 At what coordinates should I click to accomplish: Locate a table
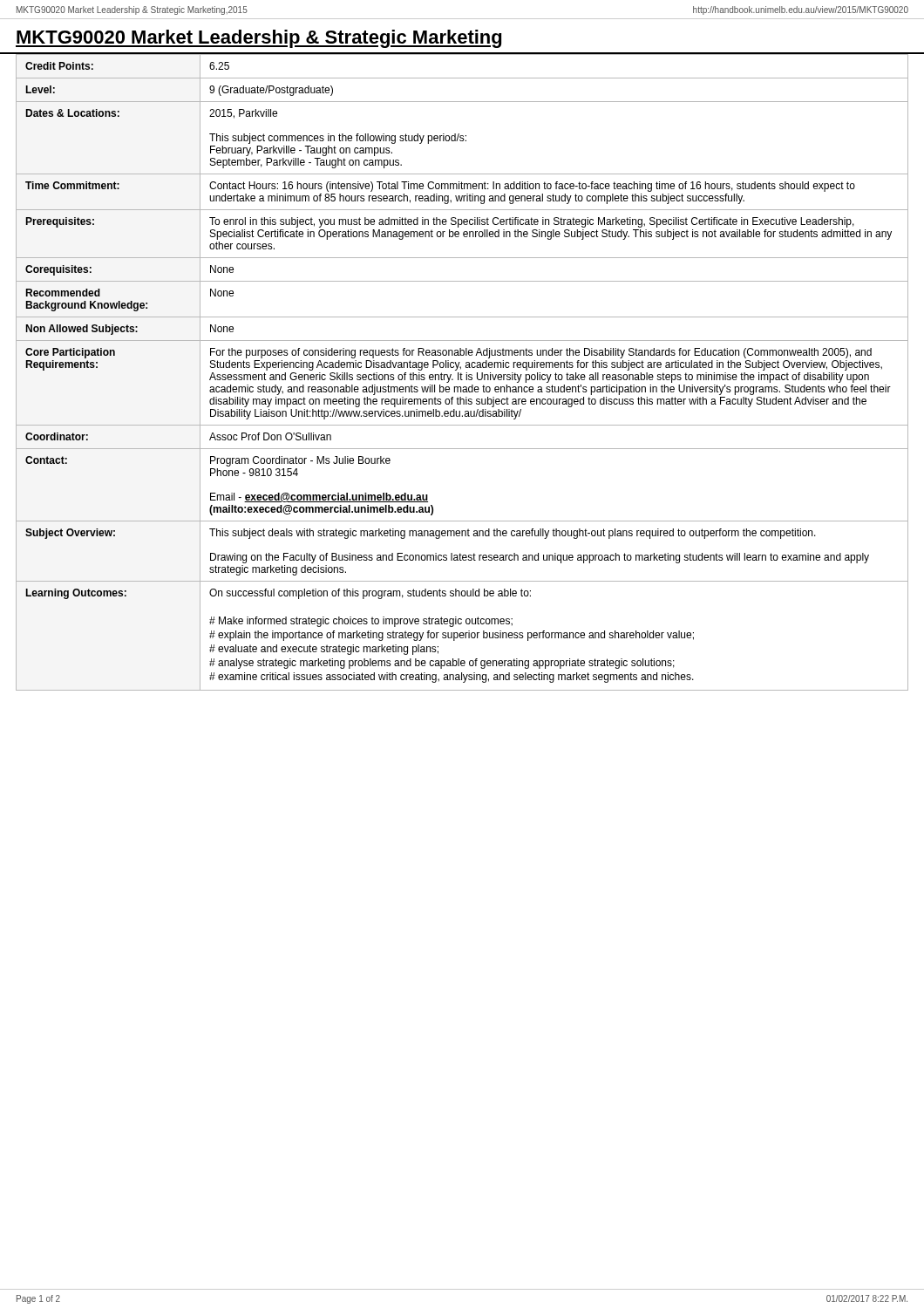coord(462,372)
